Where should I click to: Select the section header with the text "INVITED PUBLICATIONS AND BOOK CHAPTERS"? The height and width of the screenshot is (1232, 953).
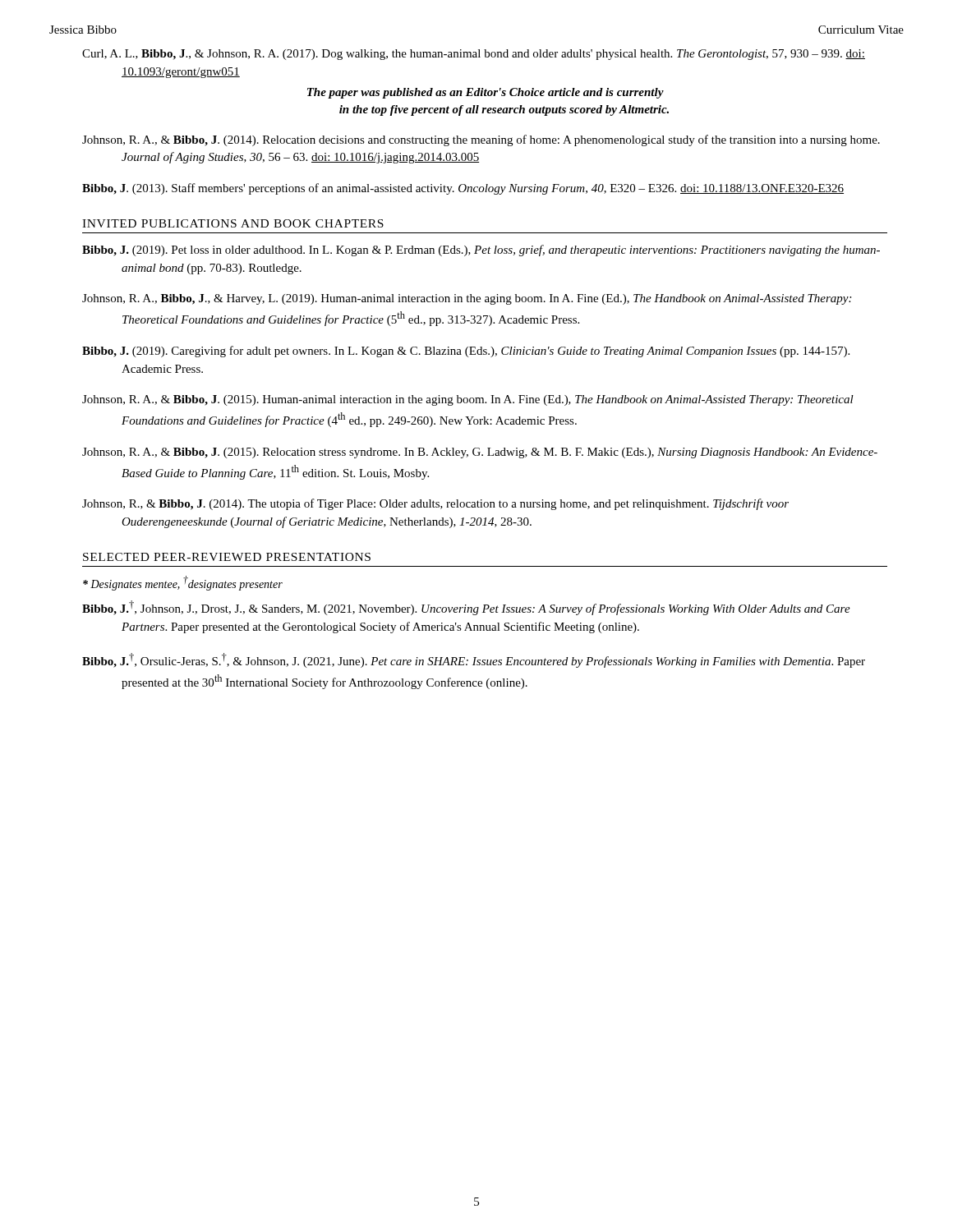click(x=233, y=223)
